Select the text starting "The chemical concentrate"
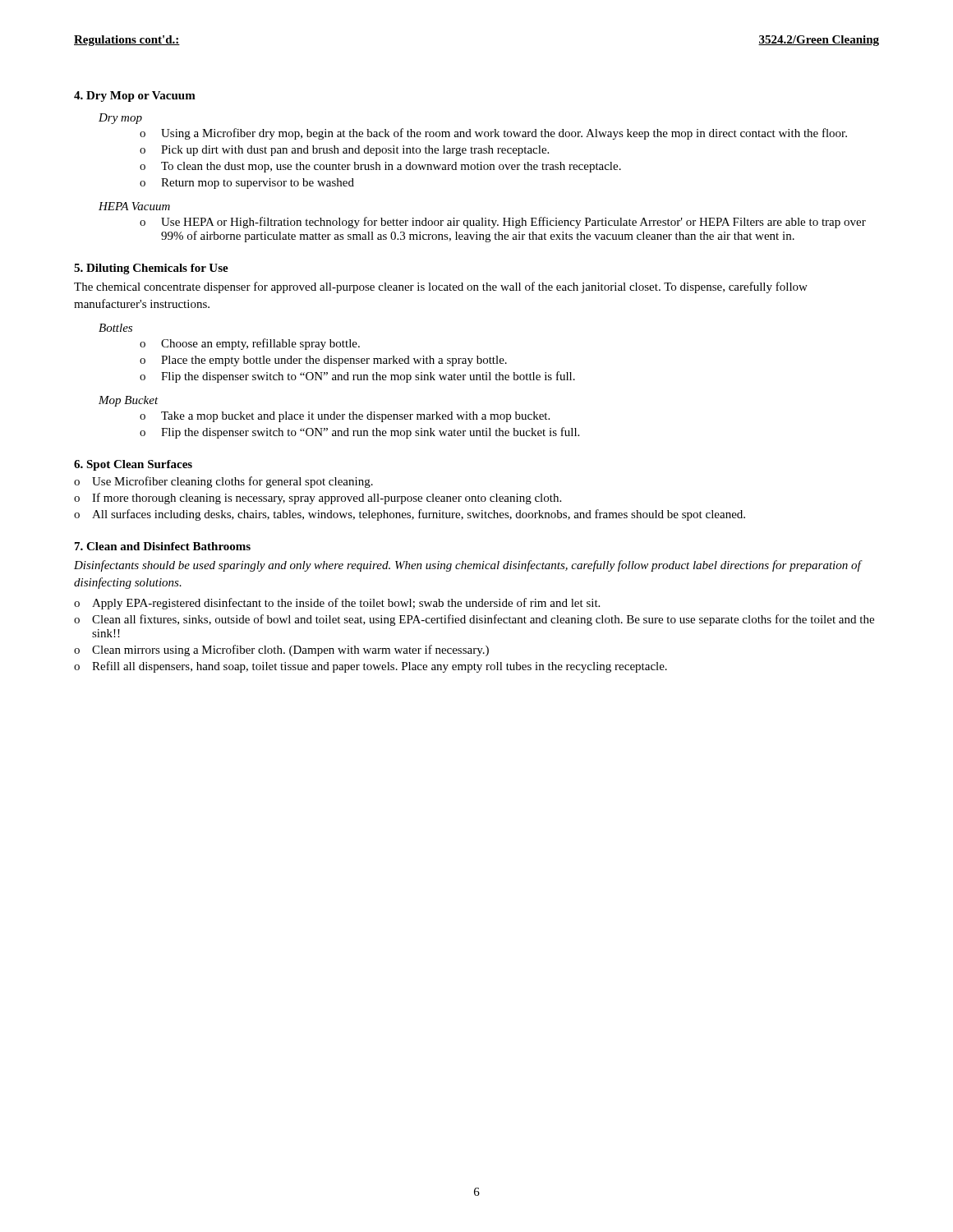Screen dimensions: 1232x953 pyautogui.click(x=441, y=295)
